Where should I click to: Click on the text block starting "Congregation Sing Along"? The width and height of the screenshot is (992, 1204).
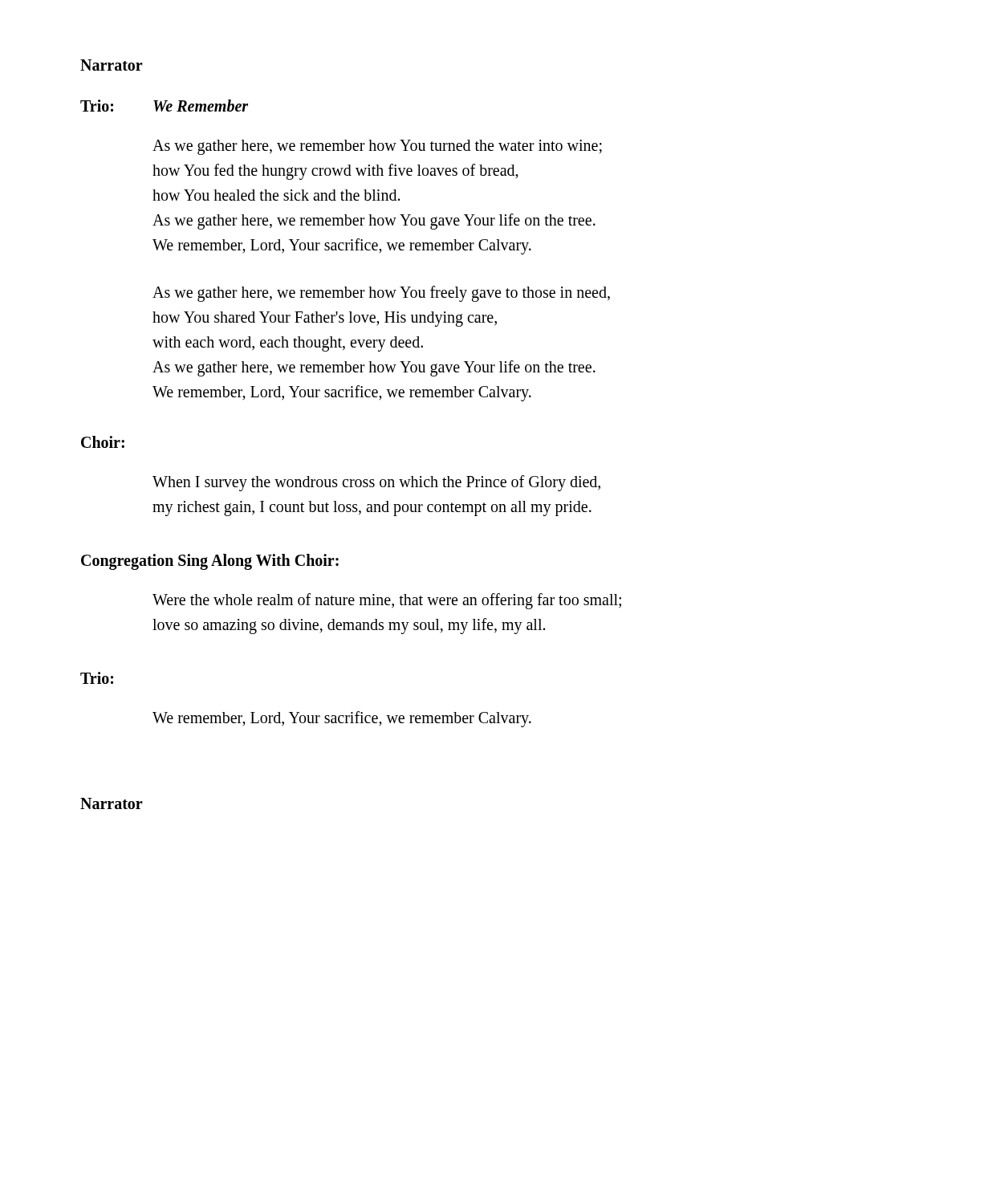(210, 560)
